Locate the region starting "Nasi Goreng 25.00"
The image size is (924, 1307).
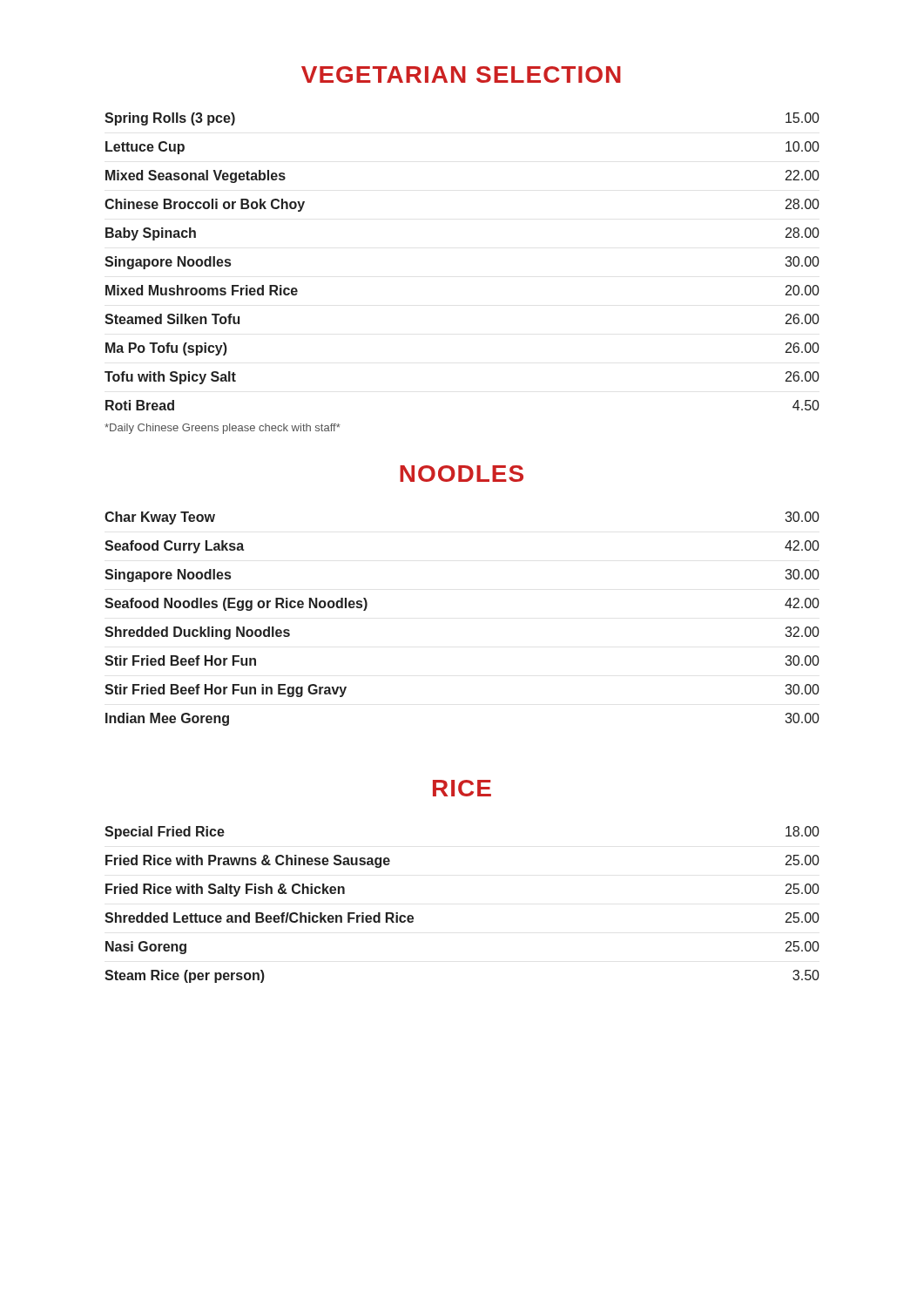click(144, 948)
